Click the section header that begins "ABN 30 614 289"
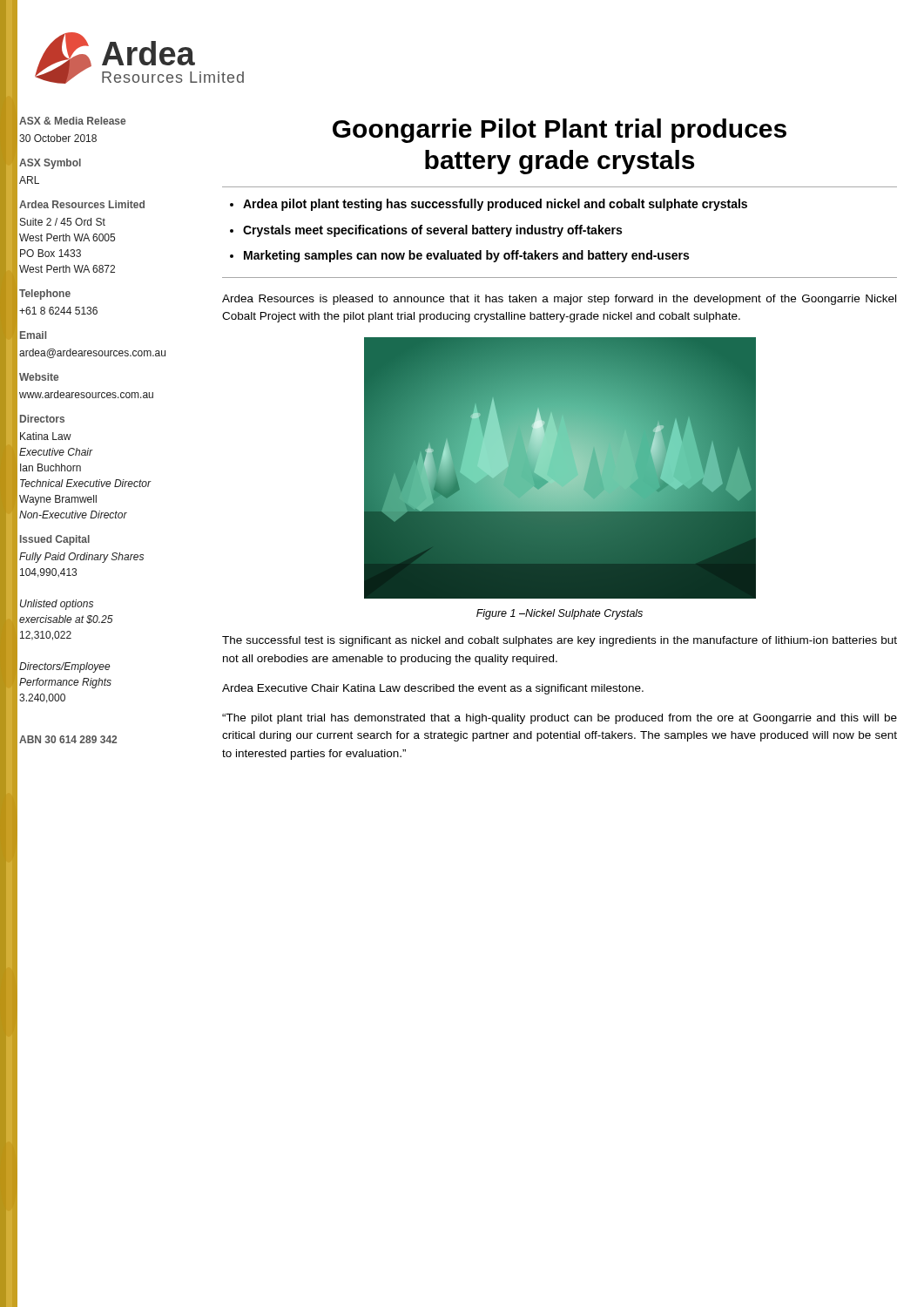This screenshot has height=1307, width=924. (x=68, y=740)
